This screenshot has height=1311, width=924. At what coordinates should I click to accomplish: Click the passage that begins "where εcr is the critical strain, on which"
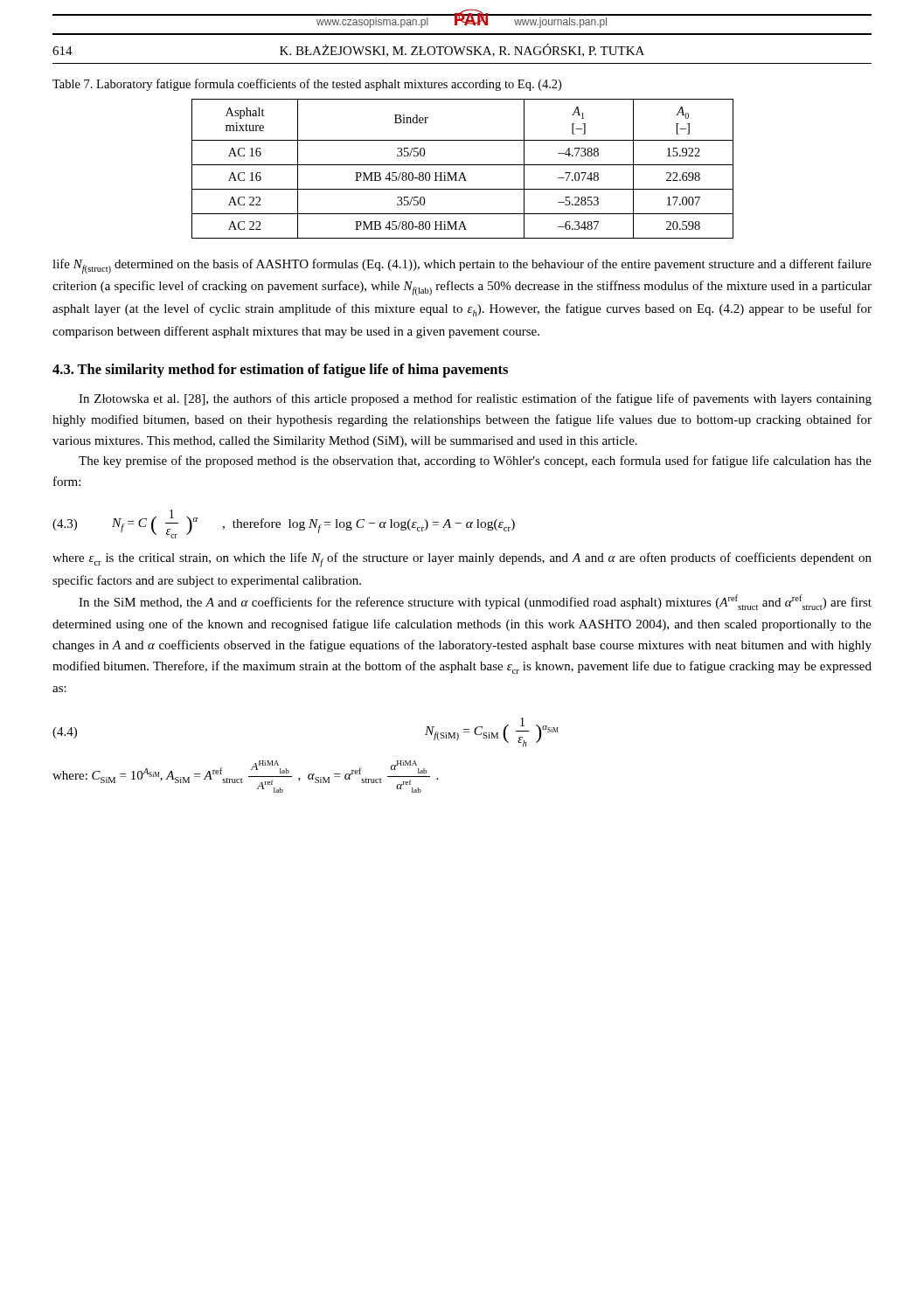[462, 569]
